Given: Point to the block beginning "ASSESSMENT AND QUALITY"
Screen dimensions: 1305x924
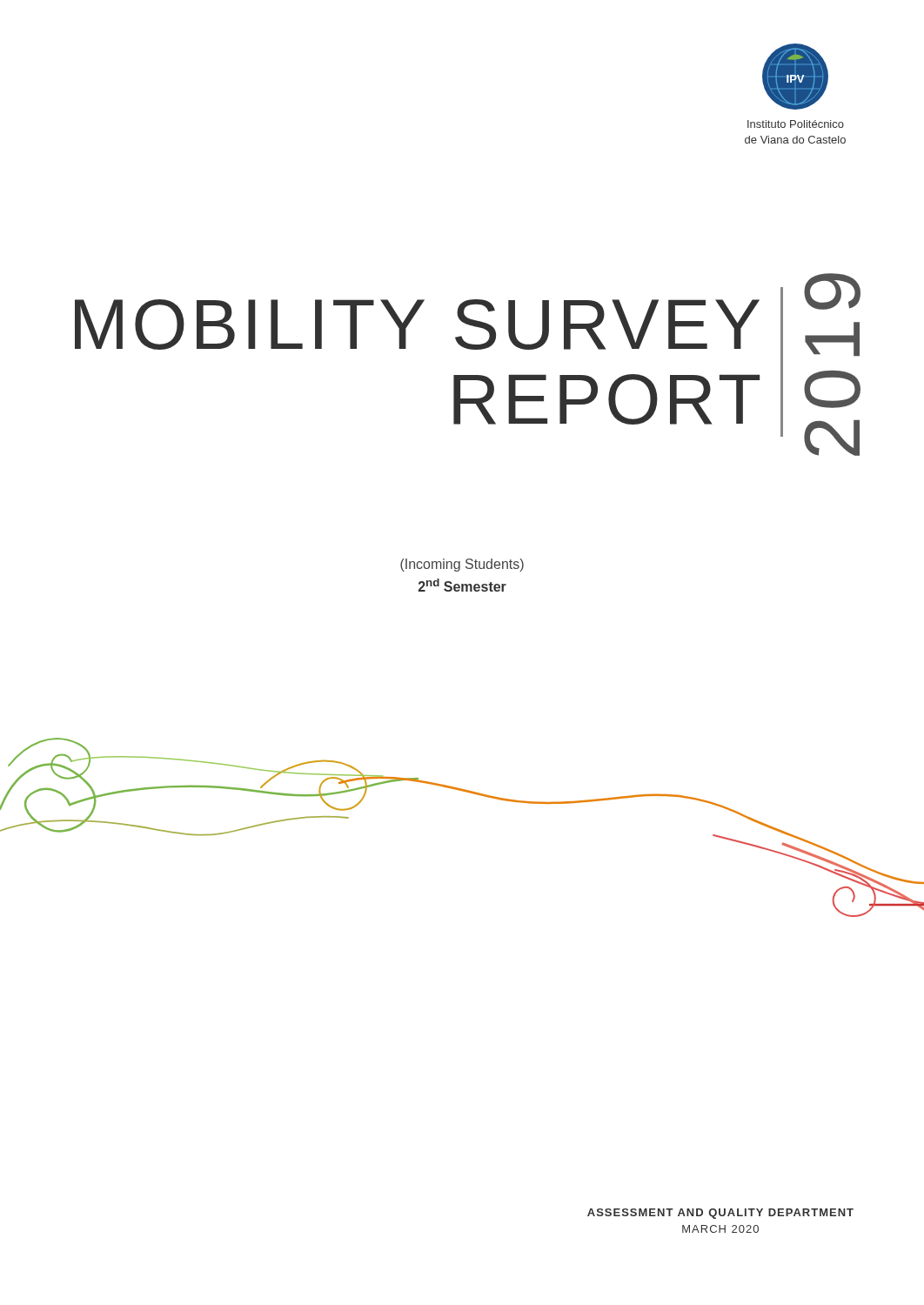Looking at the screenshot, I should pyautogui.click(x=721, y=1221).
